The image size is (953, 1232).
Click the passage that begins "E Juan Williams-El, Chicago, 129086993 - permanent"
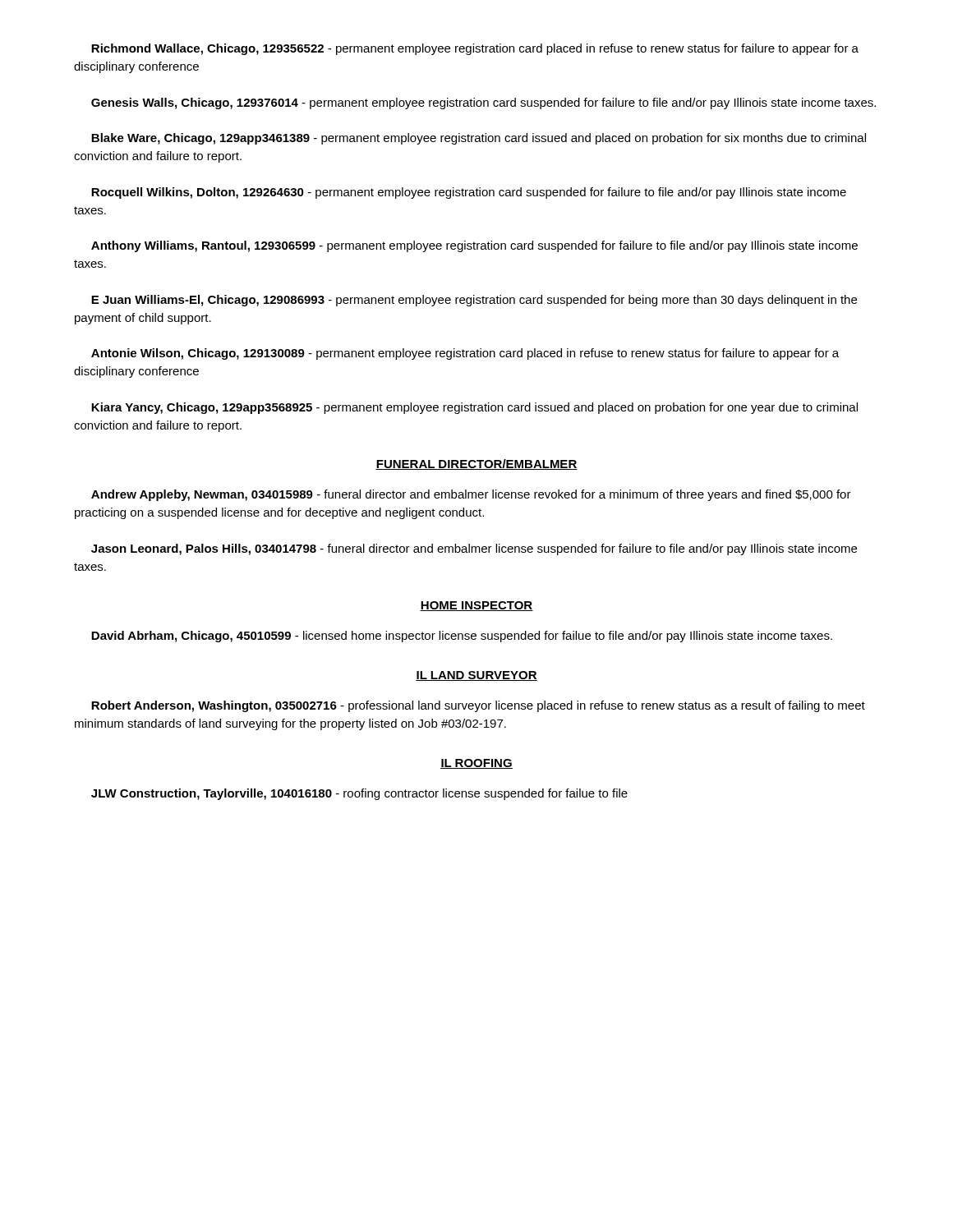pos(476,308)
